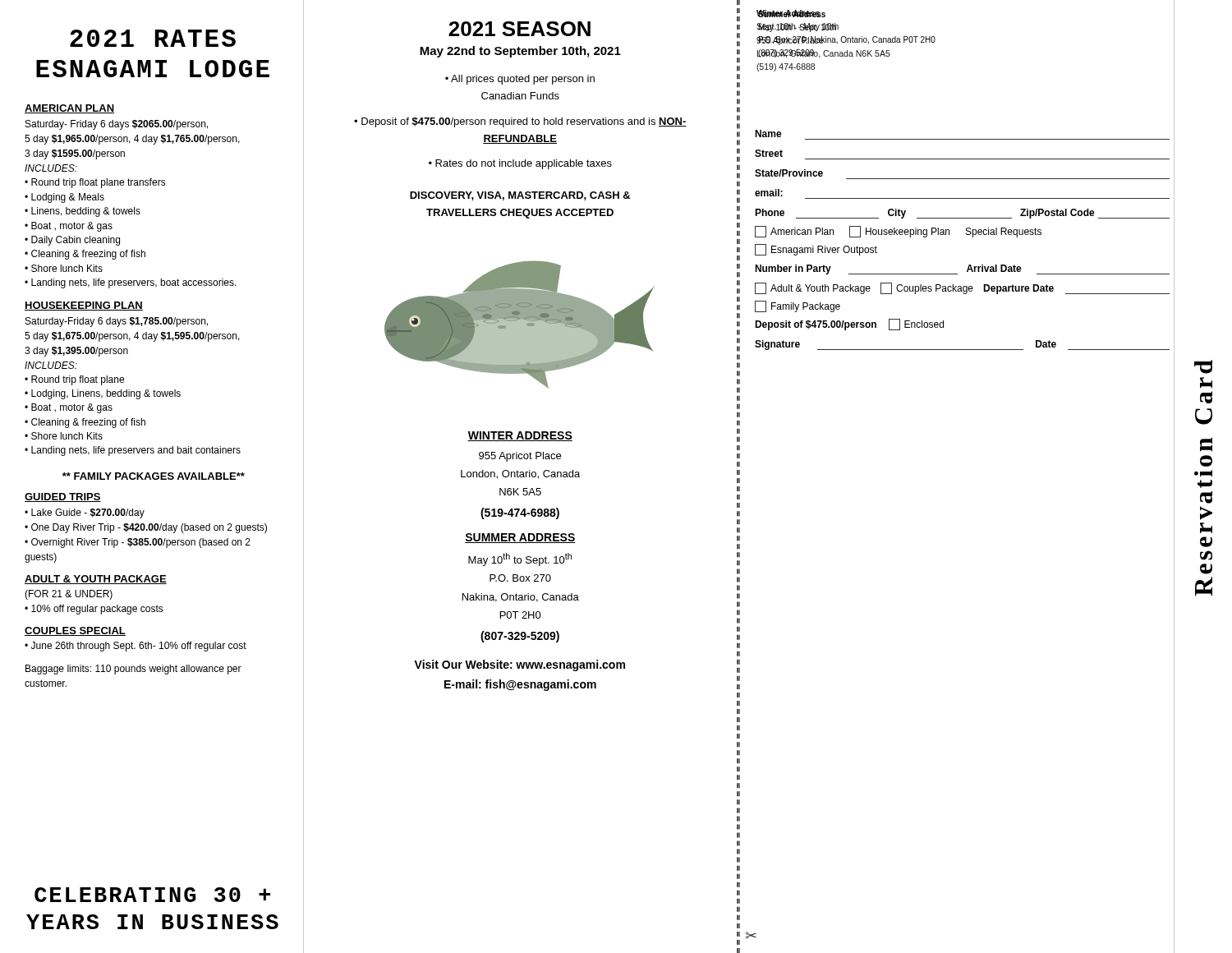The width and height of the screenshot is (1232, 953).
Task: Navigate to the block starting "• June 26th through Sept."
Action: pos(135,646)
